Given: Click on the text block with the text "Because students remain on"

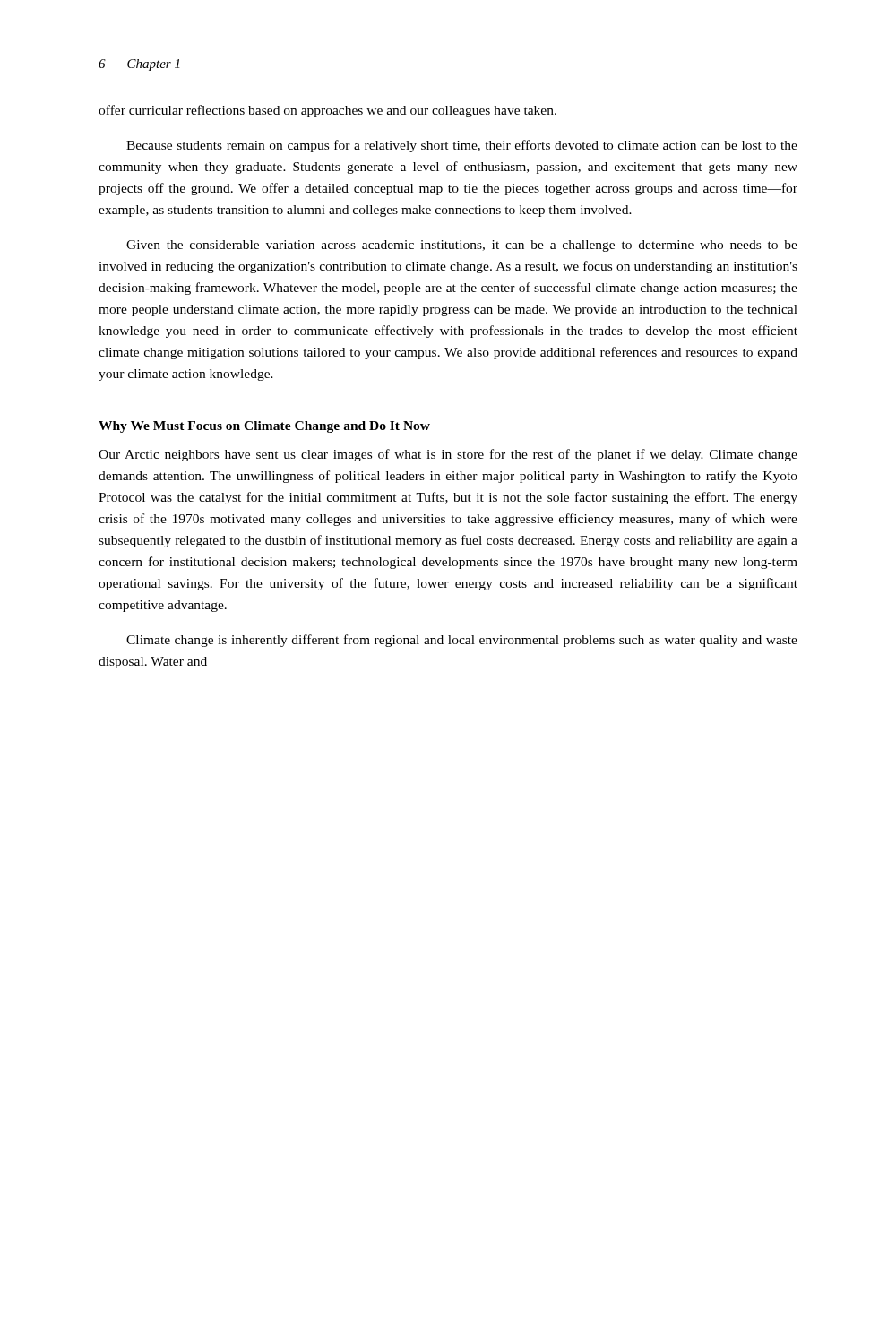Looking at the screenshot, I should (x=448, y=177).
